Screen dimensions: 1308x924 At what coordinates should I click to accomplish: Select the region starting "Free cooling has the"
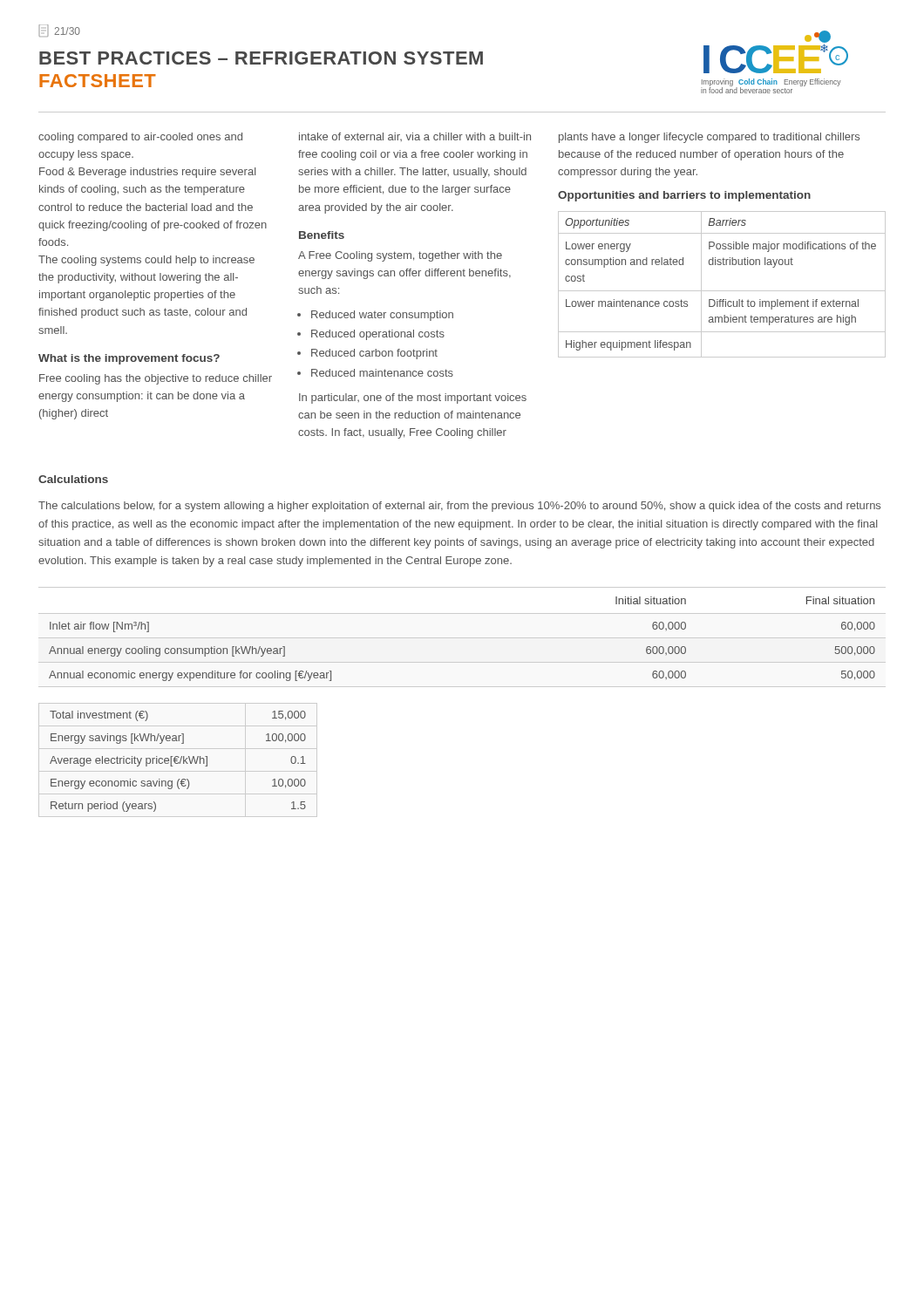[x=155, y=395]
